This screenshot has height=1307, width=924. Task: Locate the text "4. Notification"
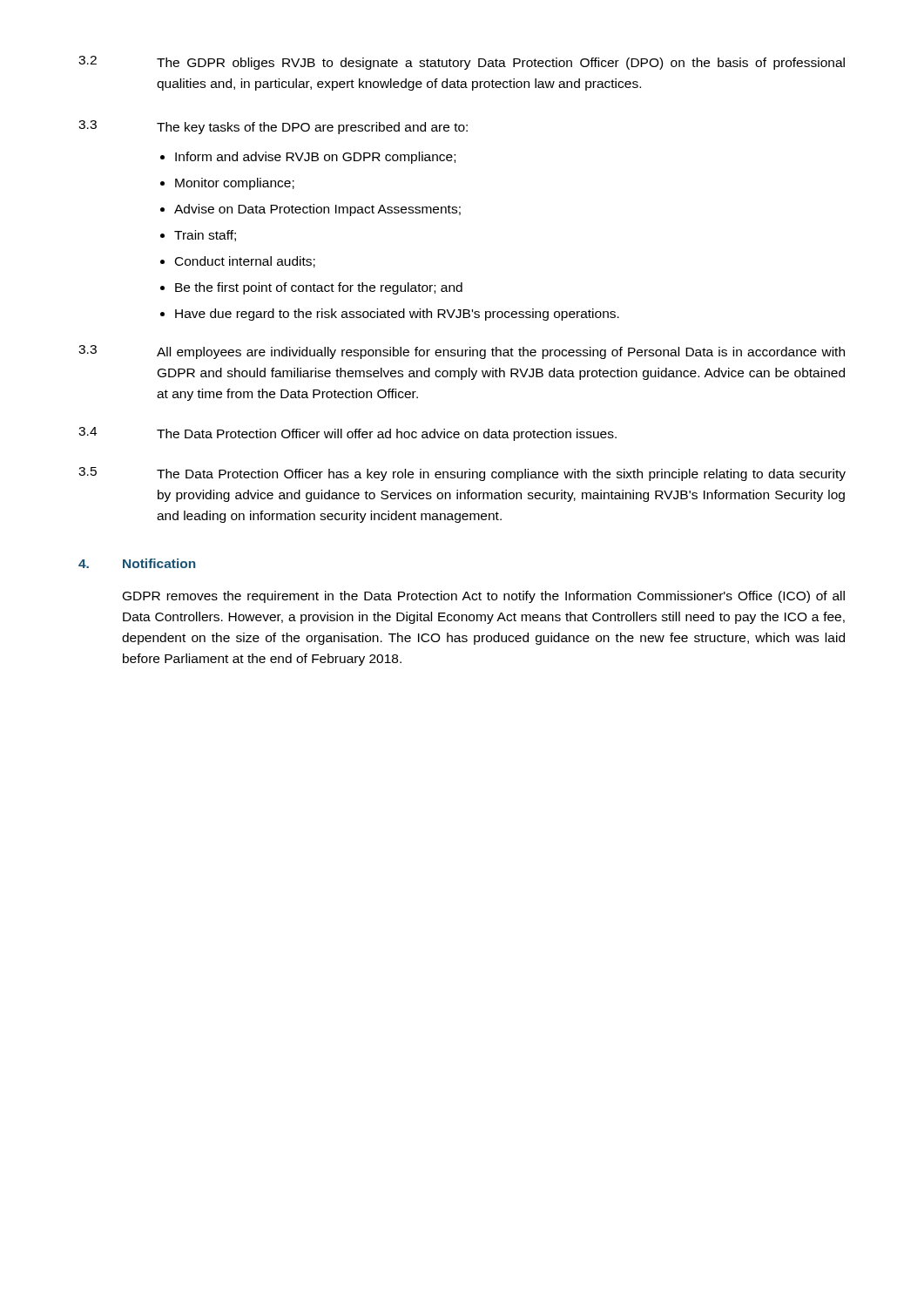(x=137, y=563)
